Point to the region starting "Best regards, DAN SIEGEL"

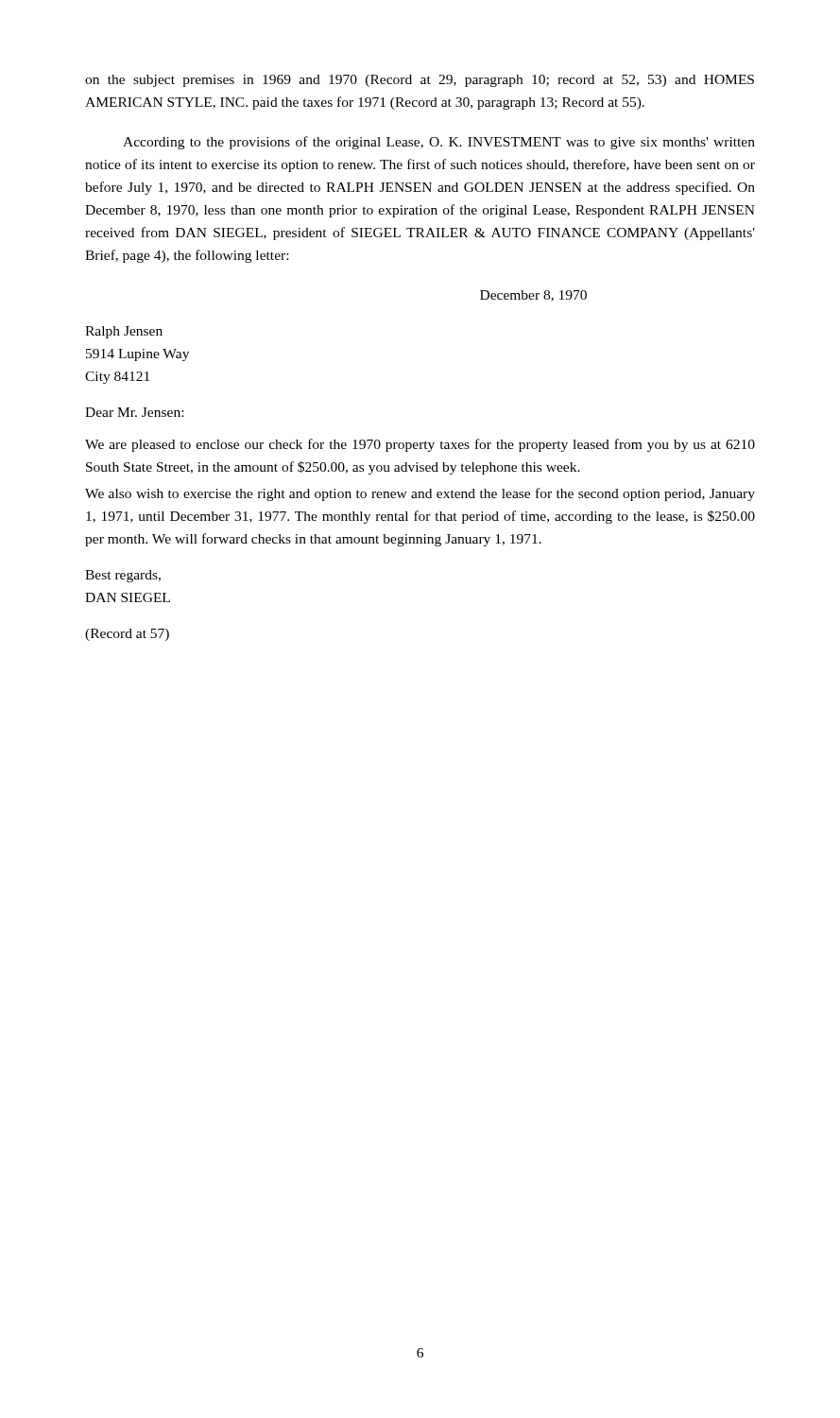pyautogui.click(x=128, y=586)
